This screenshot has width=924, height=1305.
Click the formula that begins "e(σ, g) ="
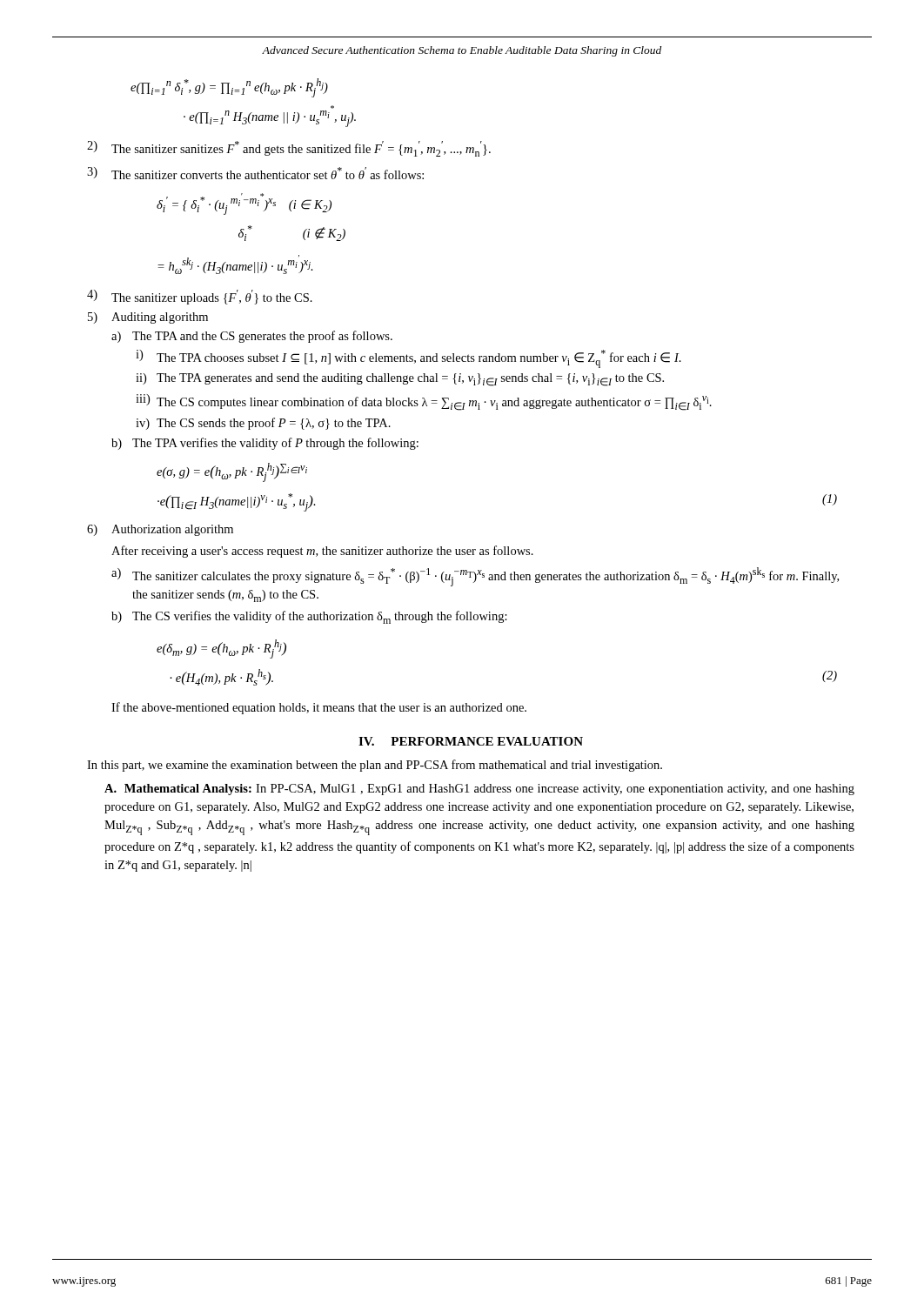tap(232, 472)
